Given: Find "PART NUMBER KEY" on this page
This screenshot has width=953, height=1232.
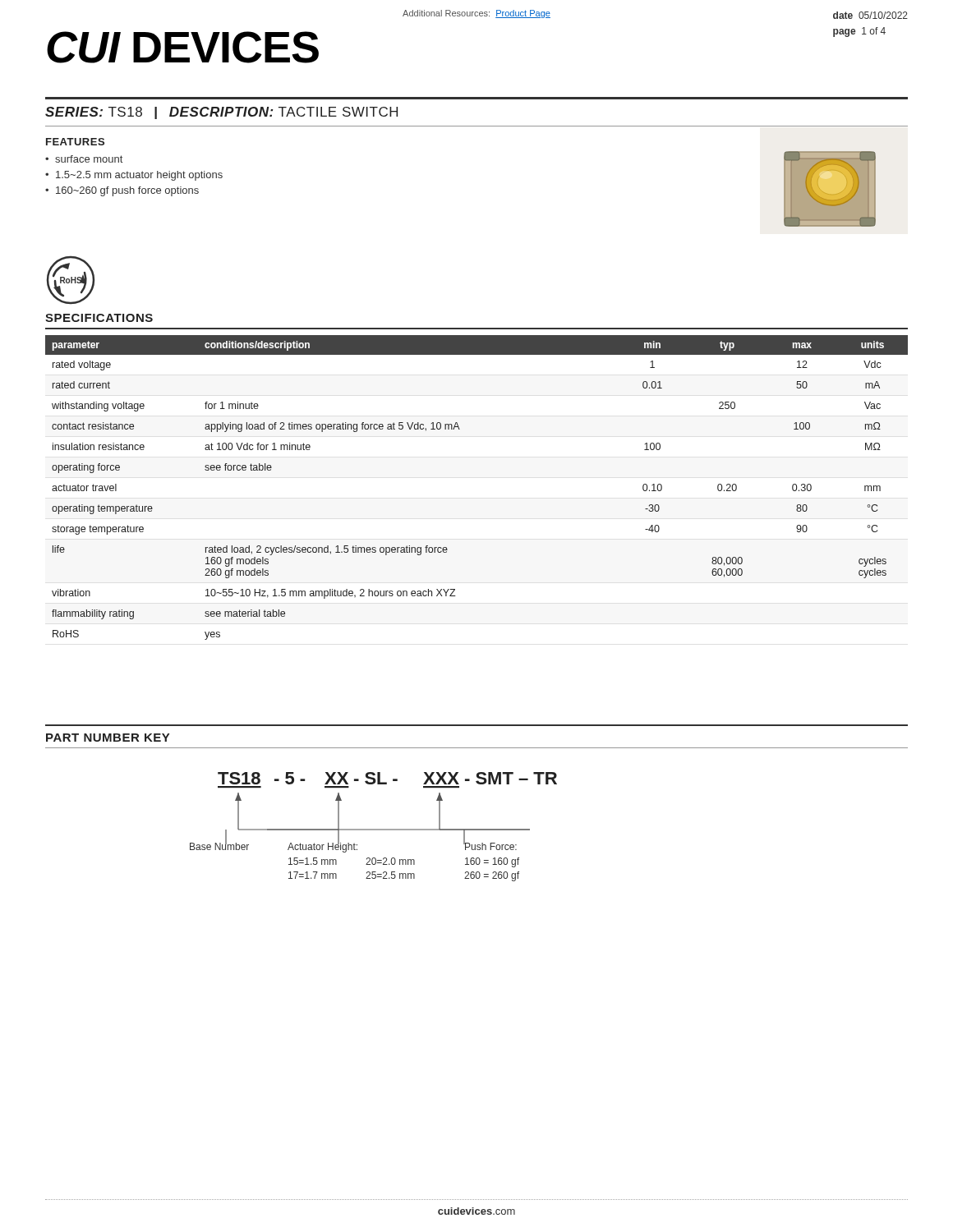Looking at the screenshot, I should tap(476, 736).
